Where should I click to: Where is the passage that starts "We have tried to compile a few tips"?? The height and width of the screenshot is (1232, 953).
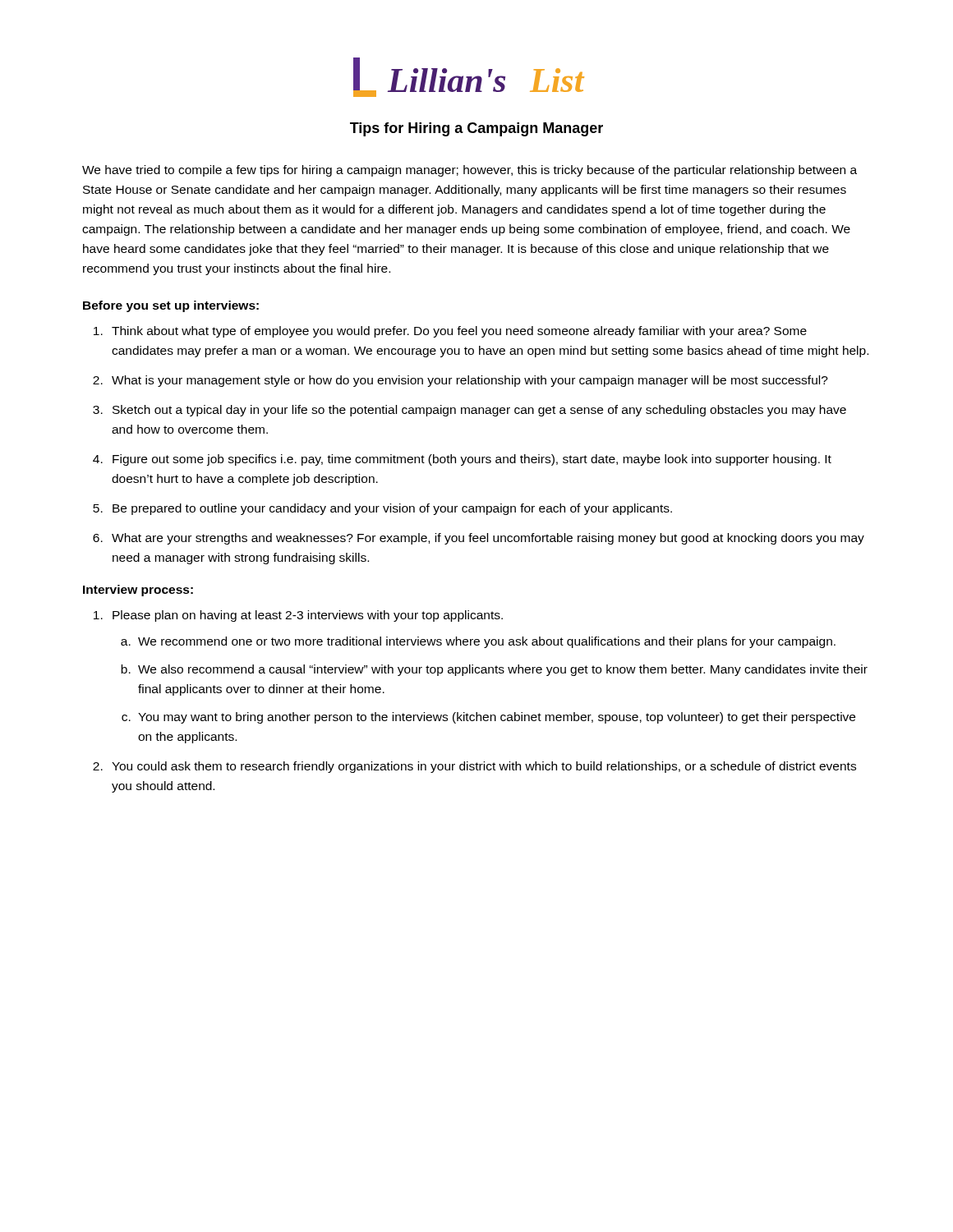(470, 219)
